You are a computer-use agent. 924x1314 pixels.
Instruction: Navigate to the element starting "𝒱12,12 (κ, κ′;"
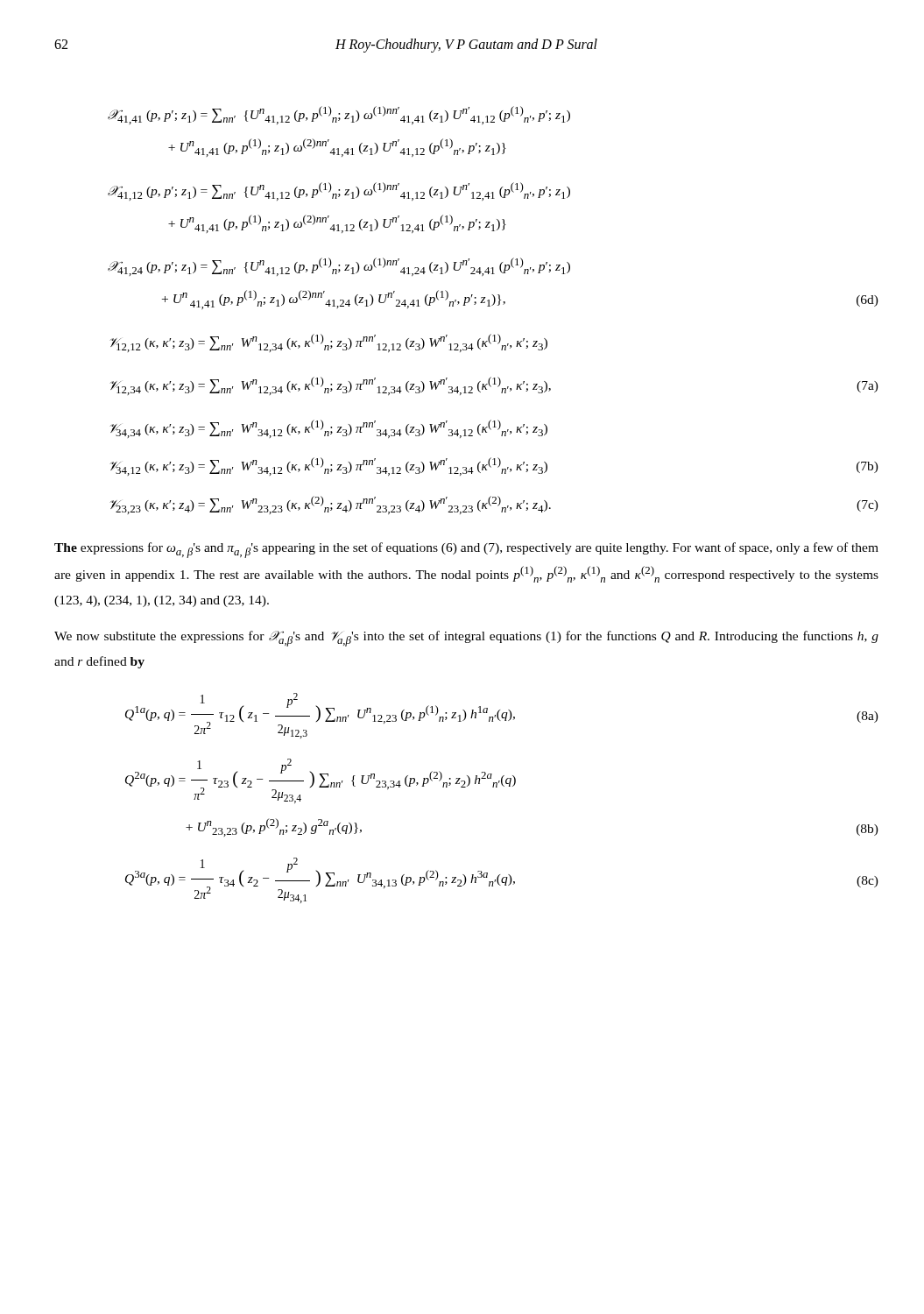(x=327, y=342)
